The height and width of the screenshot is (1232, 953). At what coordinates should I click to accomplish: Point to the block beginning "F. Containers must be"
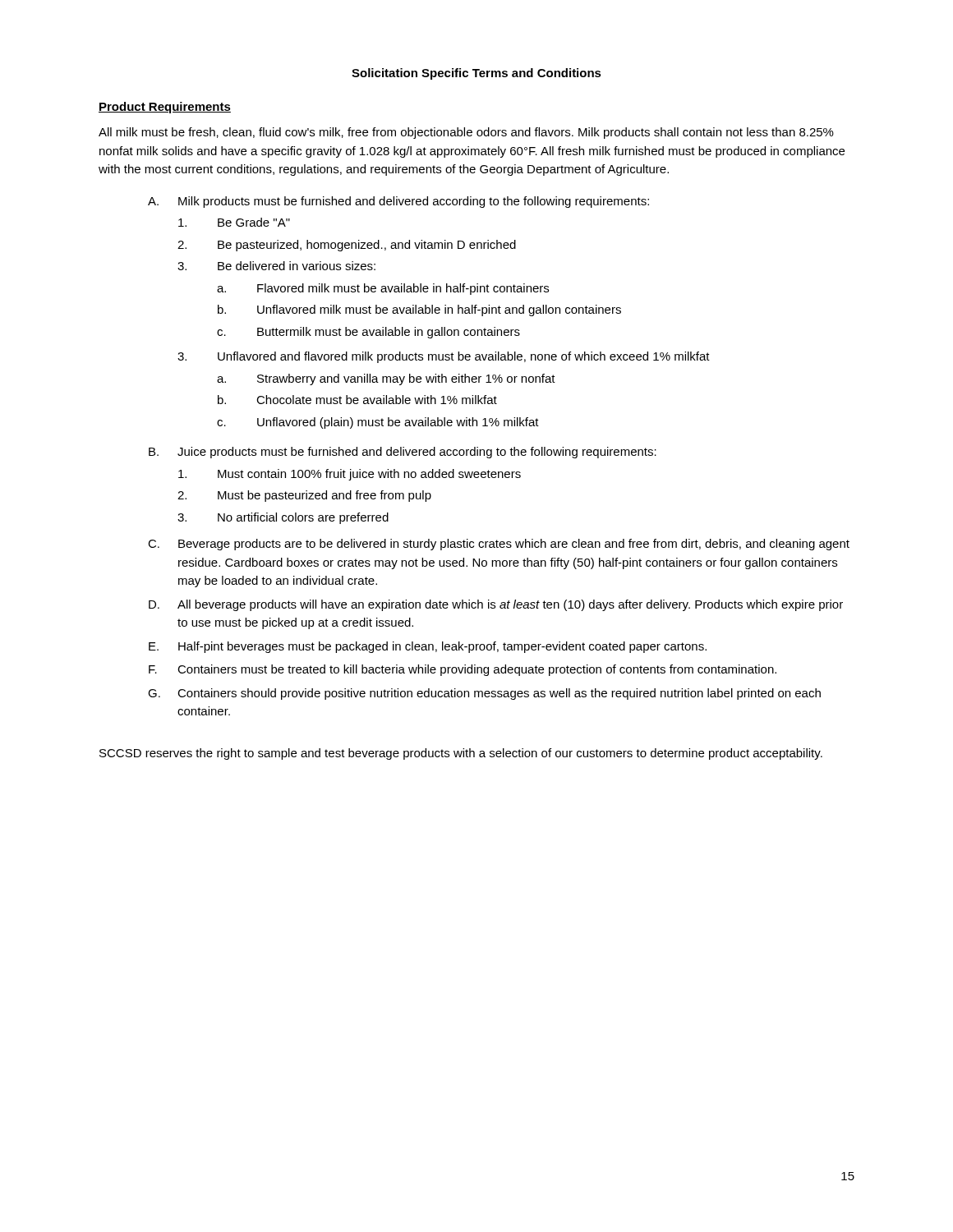point(501,670)
